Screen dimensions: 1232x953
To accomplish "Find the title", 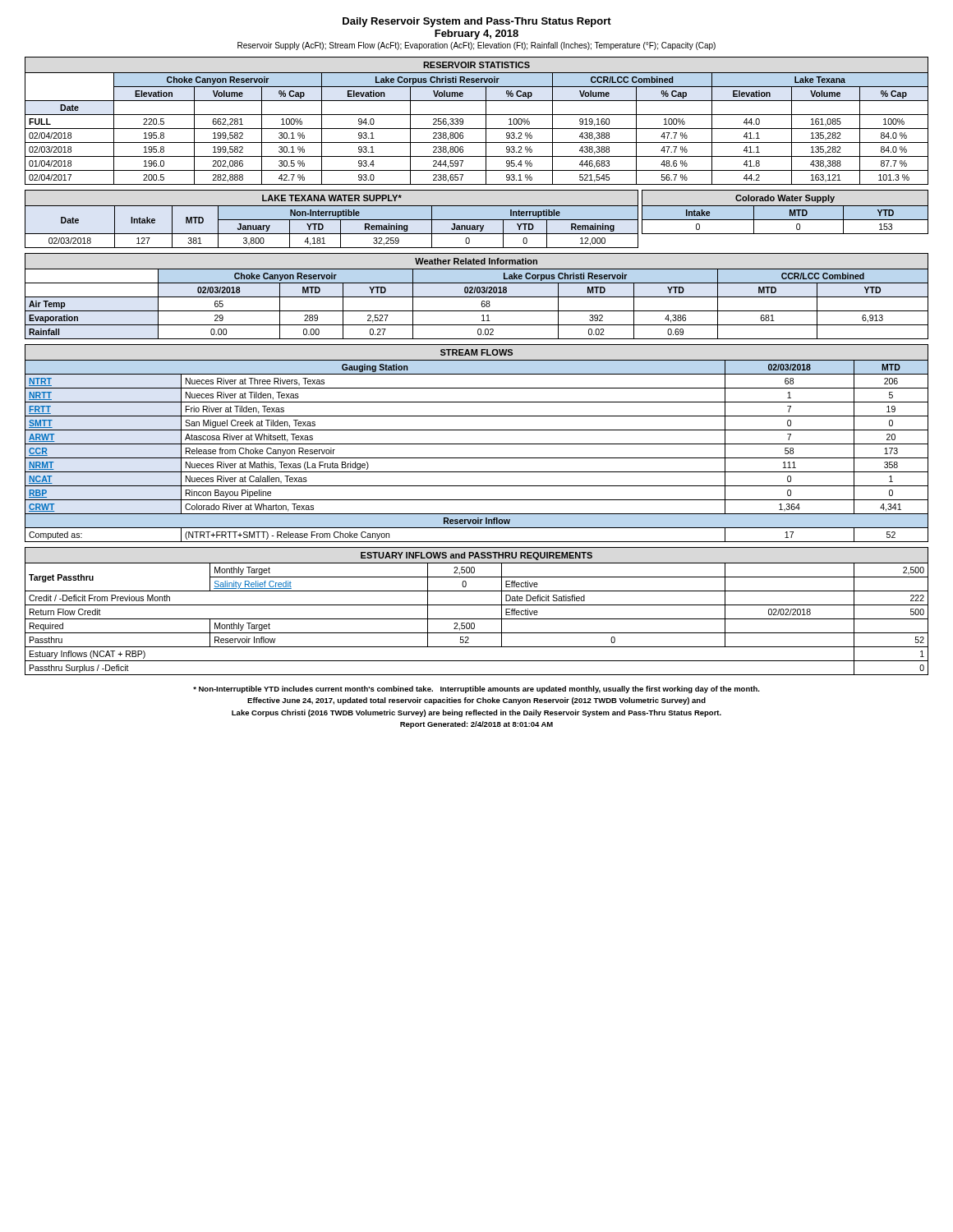I will 476,27.
